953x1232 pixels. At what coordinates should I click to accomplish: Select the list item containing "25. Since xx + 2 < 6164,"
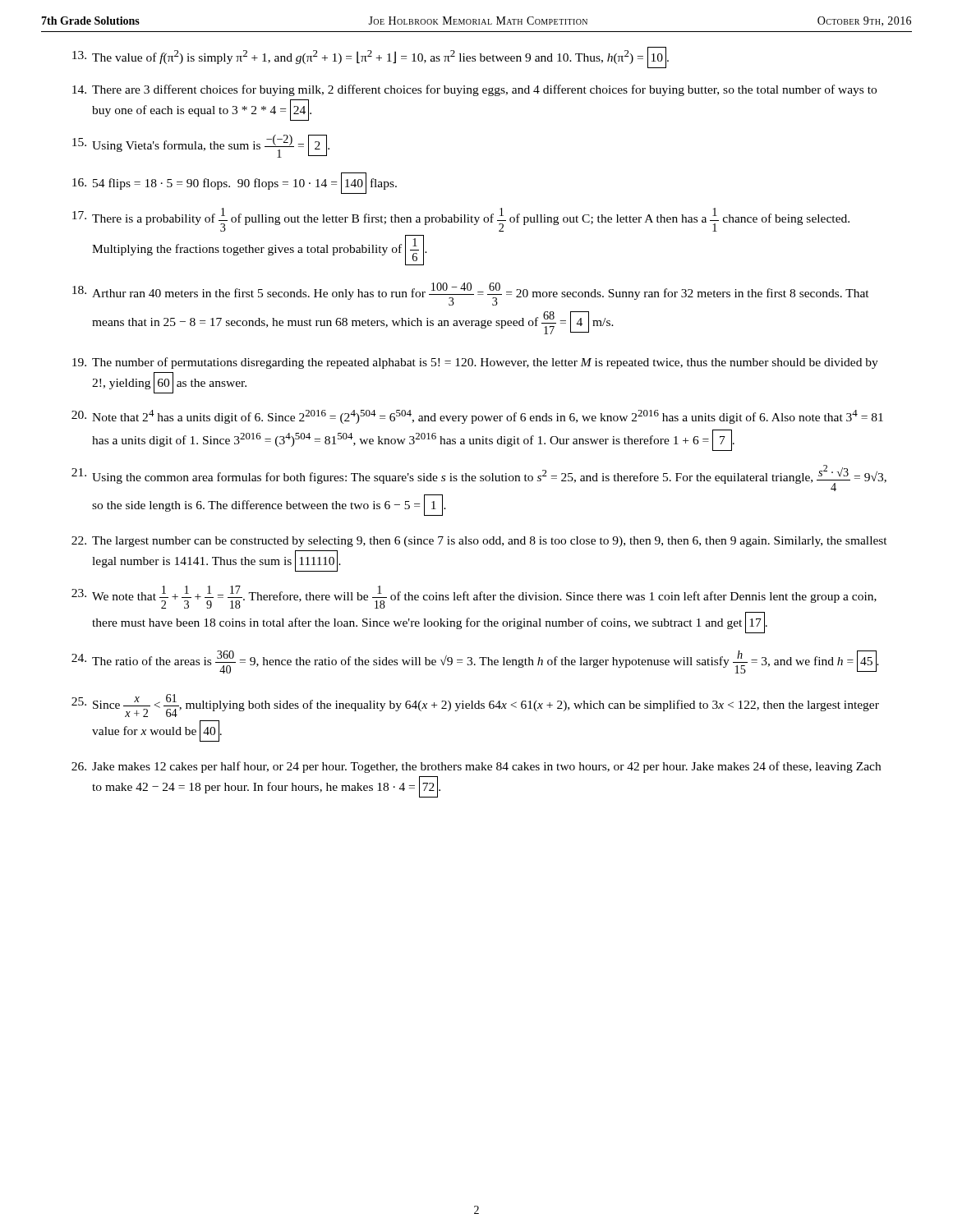[x=476, y=717]
